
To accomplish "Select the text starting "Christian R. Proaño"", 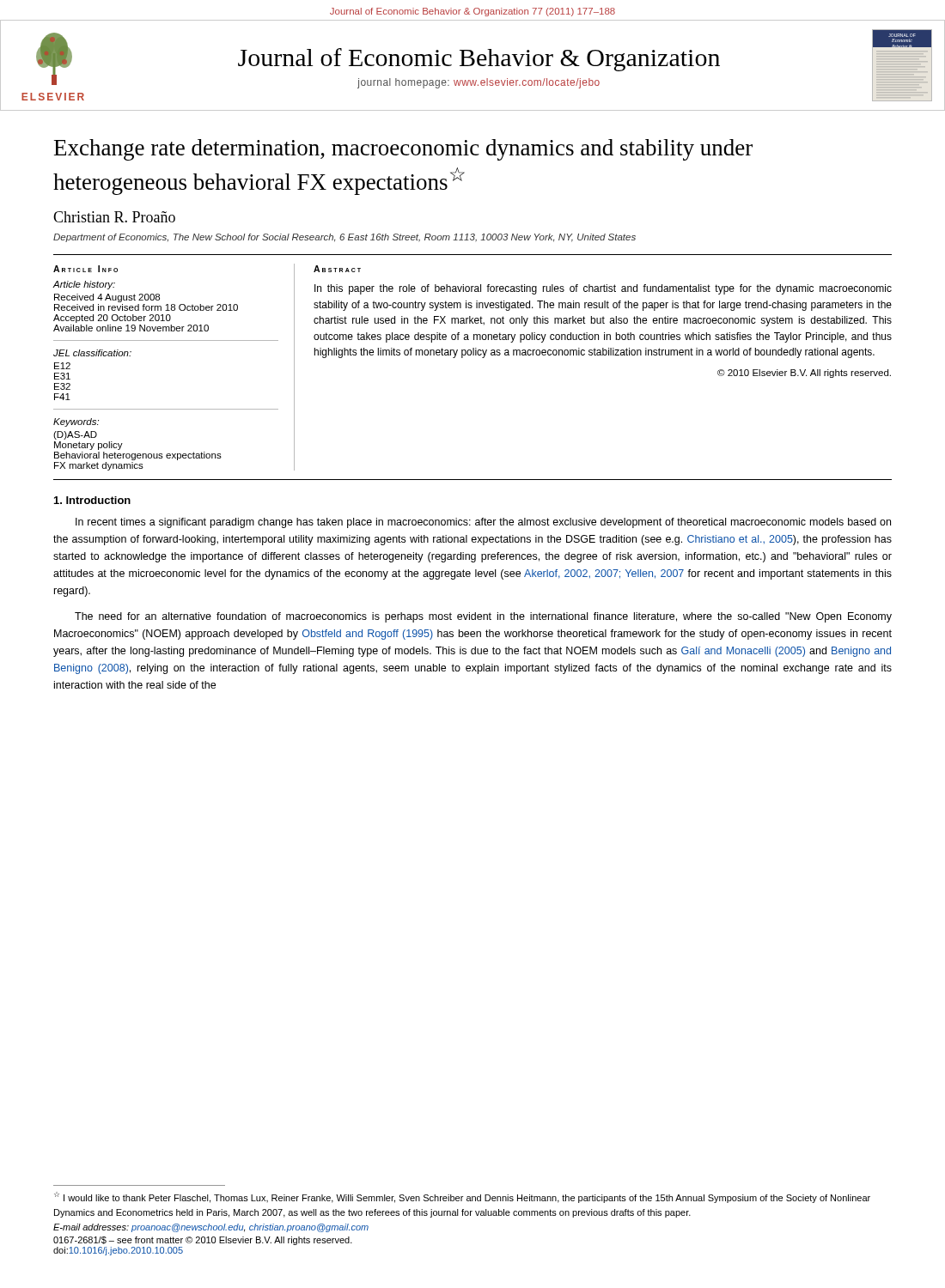I will [114, 217].
